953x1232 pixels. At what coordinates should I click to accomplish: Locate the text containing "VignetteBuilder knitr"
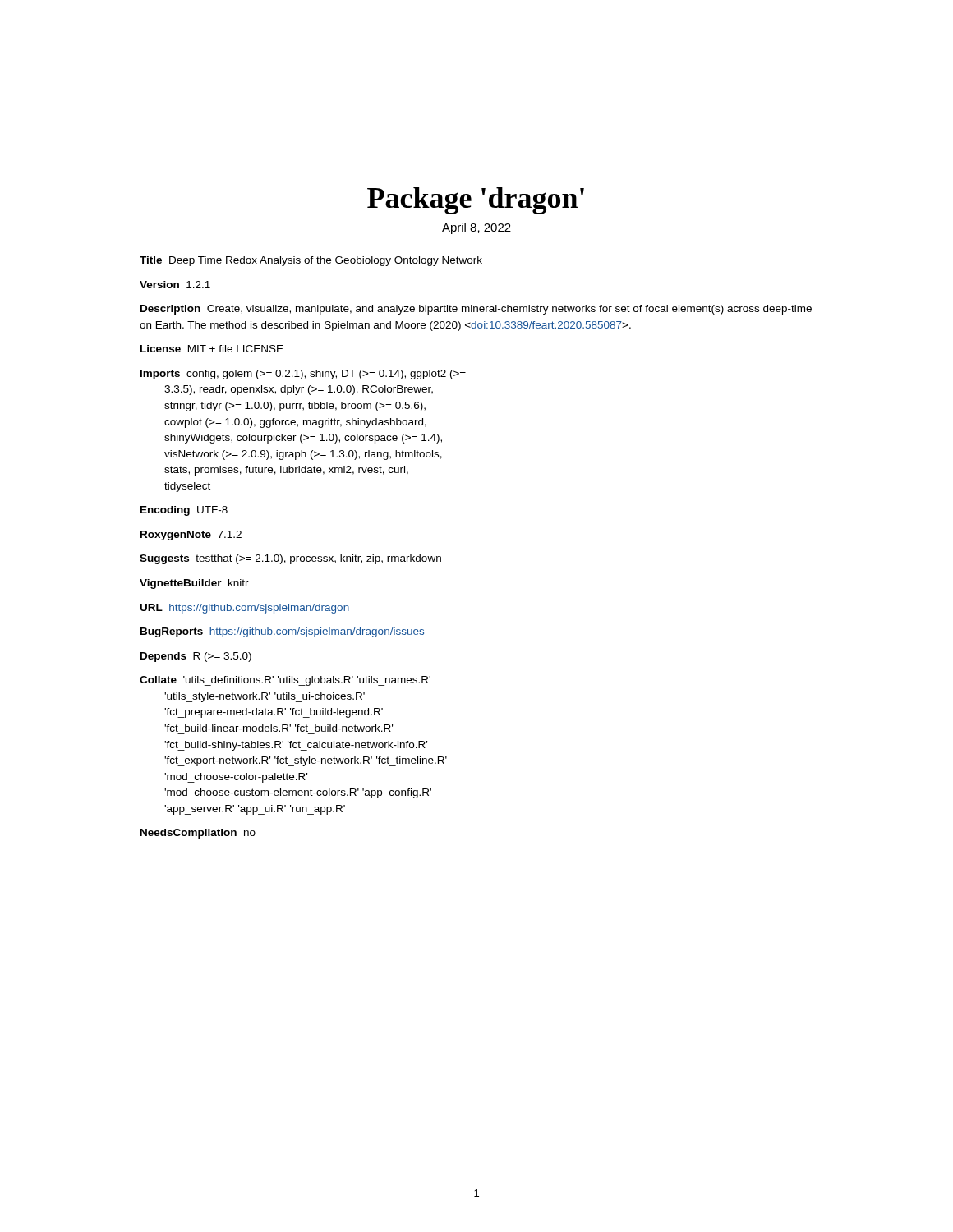194,583
